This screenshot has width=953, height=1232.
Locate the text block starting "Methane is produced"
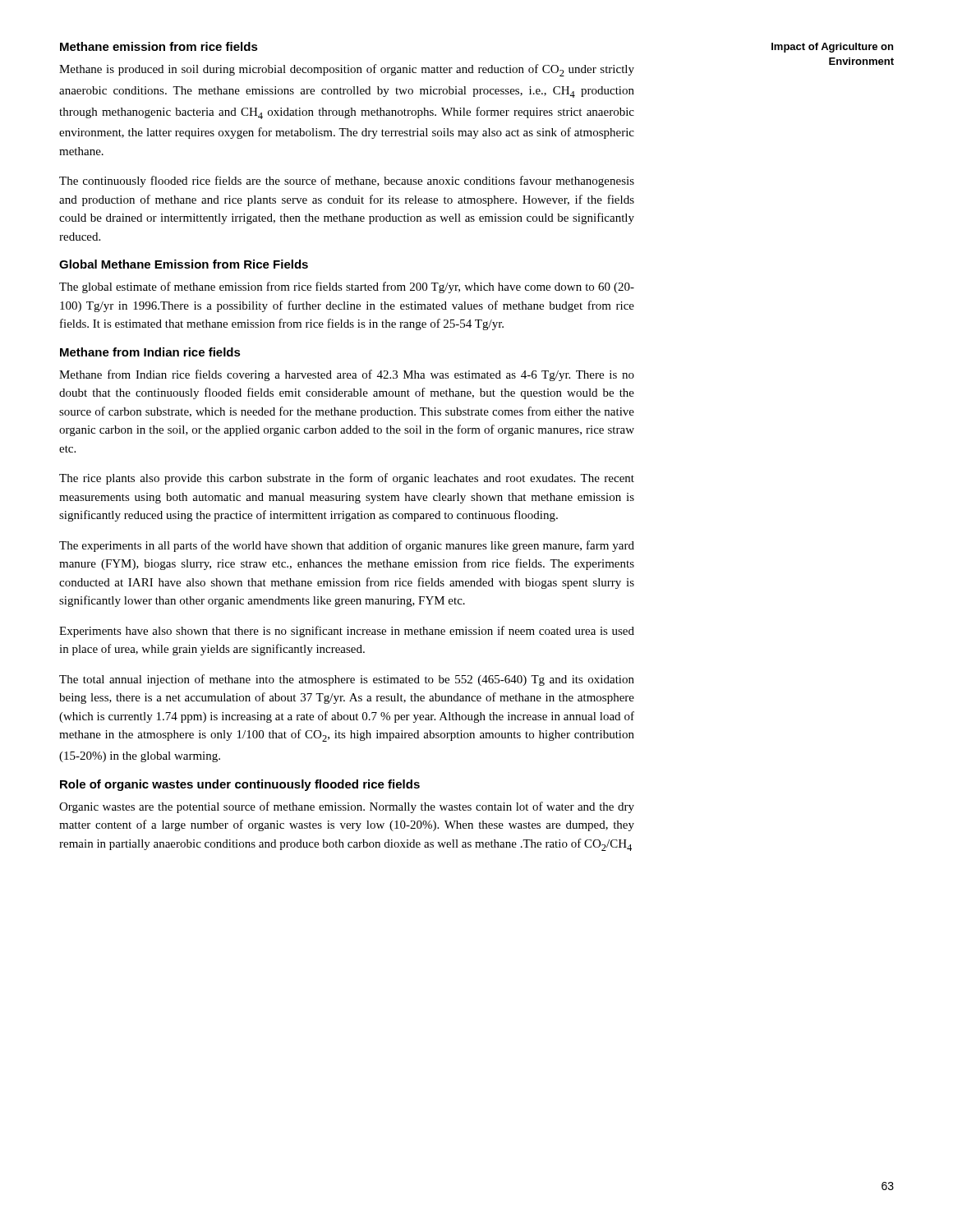pos(347,110)
